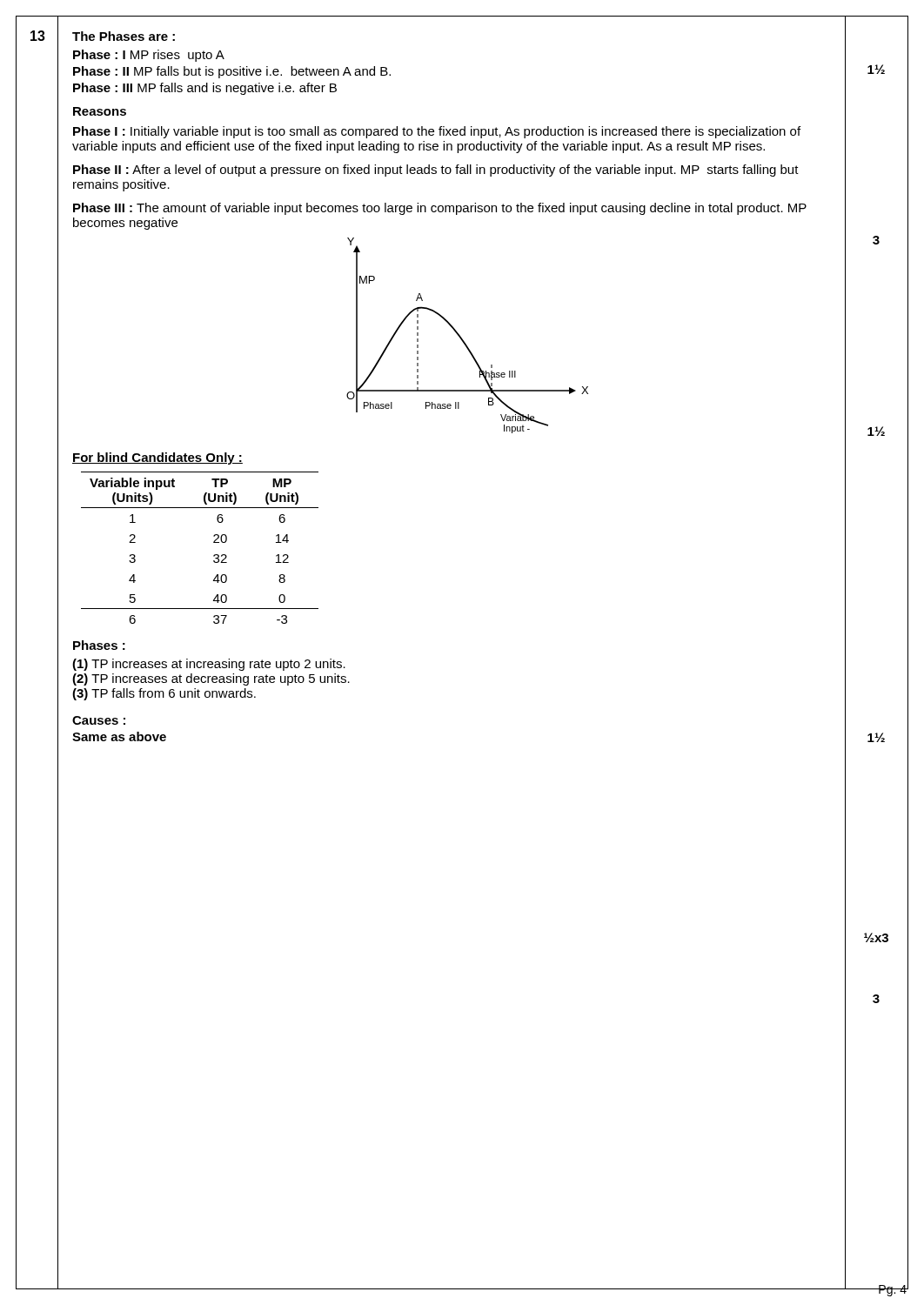Find a table
Screen dimensions: 1305x924
[x=452, y=550]
